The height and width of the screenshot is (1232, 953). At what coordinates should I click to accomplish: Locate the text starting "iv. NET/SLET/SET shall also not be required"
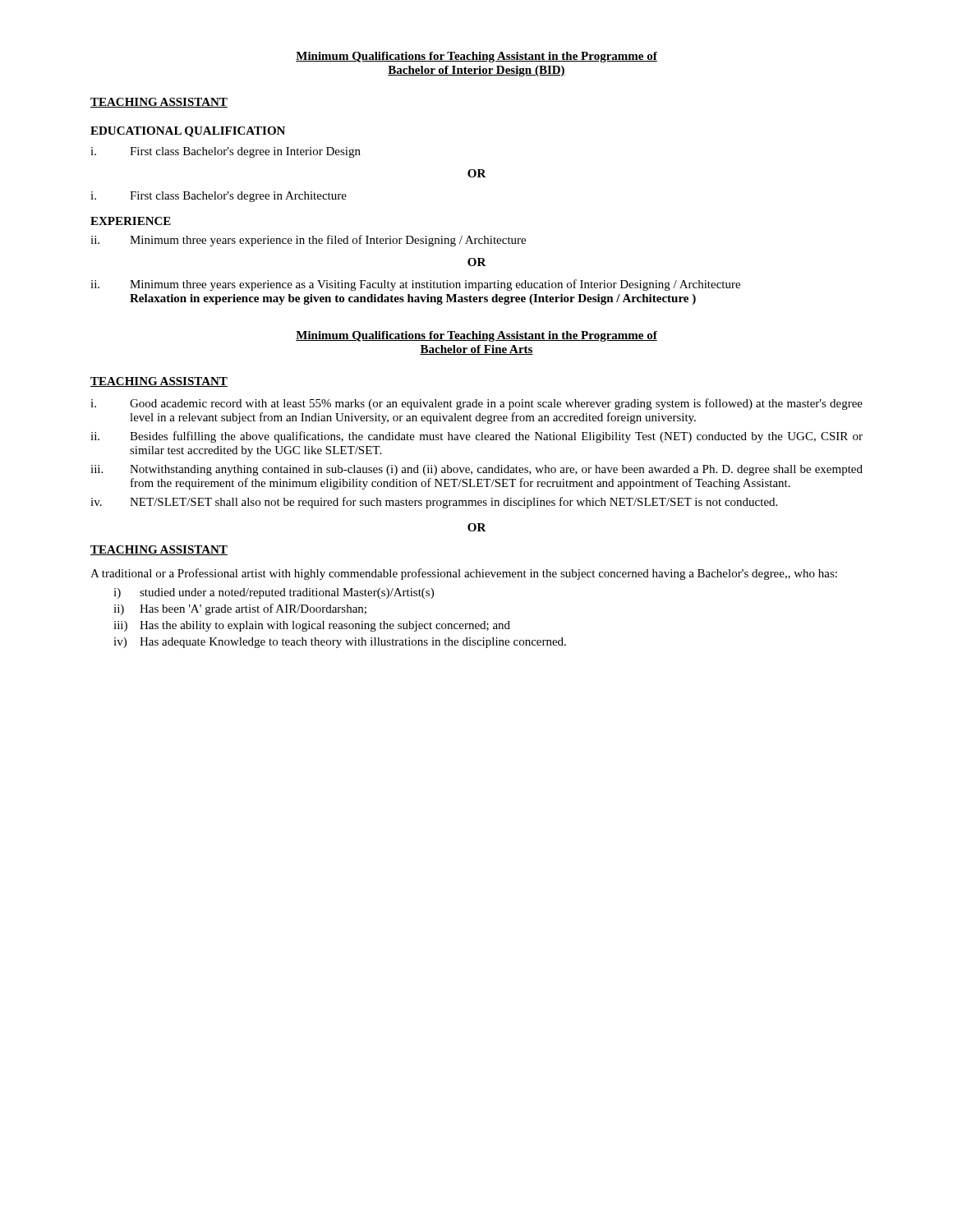pyautogui.click(x=476, y=502)
